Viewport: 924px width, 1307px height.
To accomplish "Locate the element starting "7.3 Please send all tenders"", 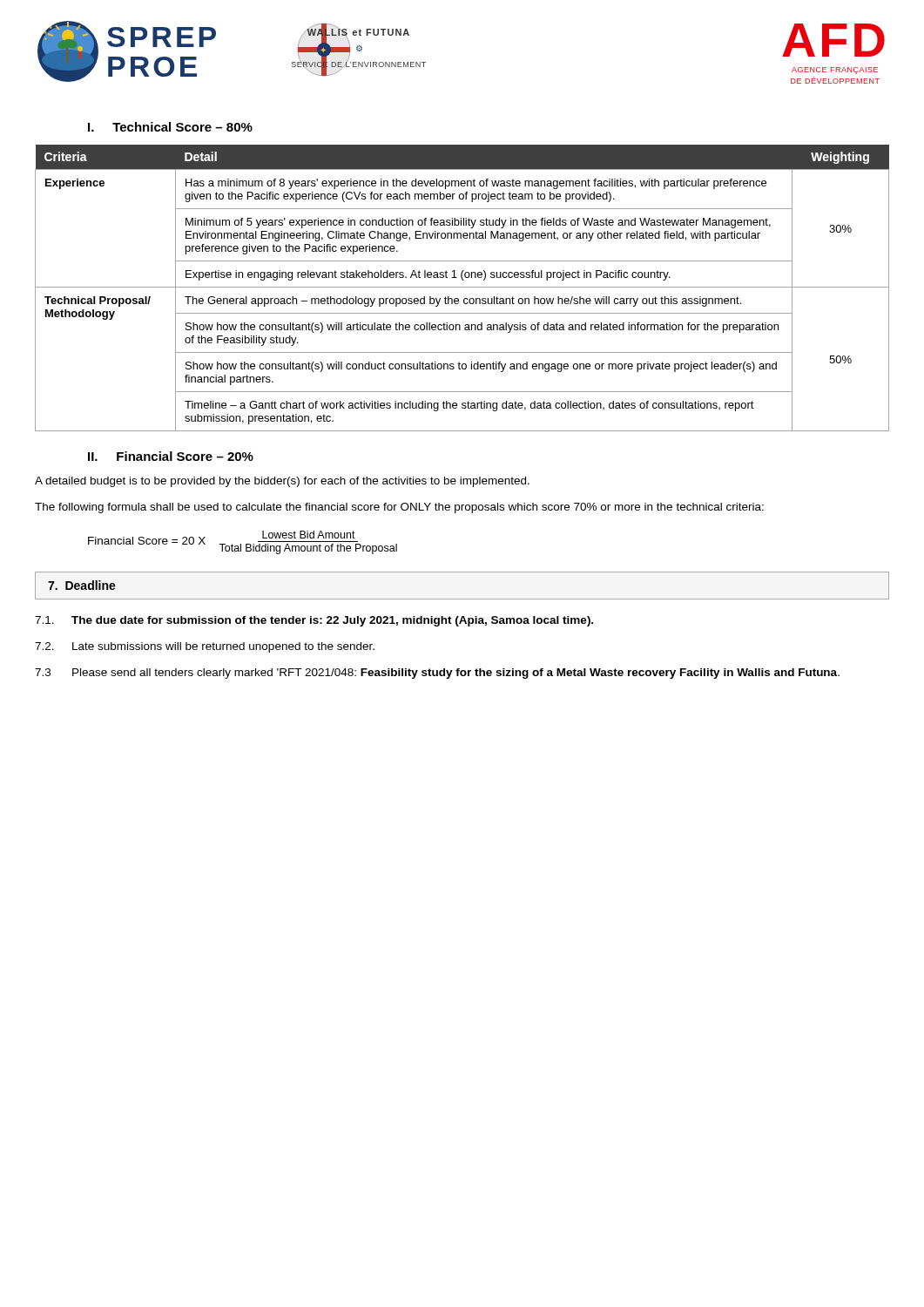I will [438, 673].
